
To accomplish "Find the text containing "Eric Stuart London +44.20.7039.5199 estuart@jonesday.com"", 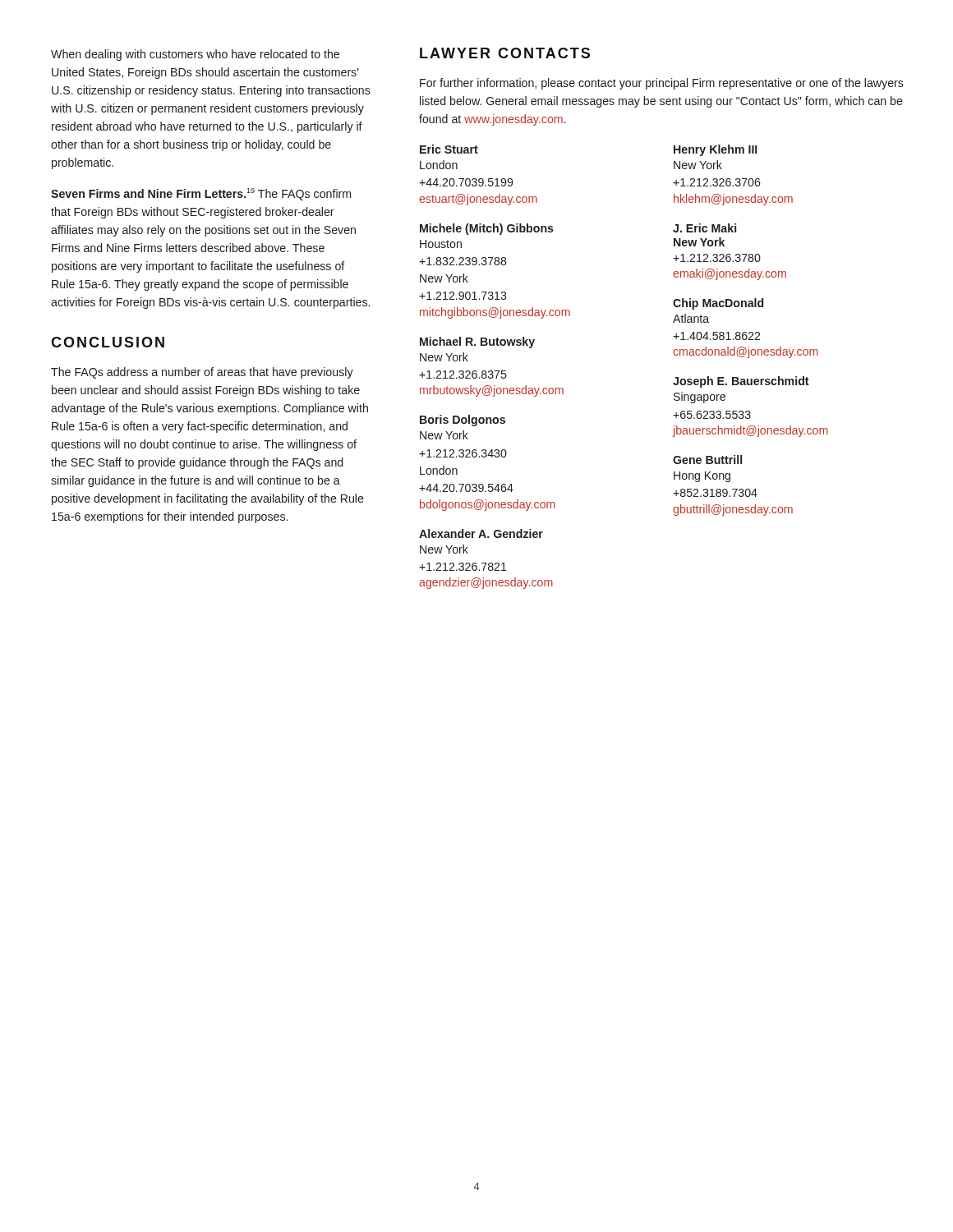I will 449,149.
